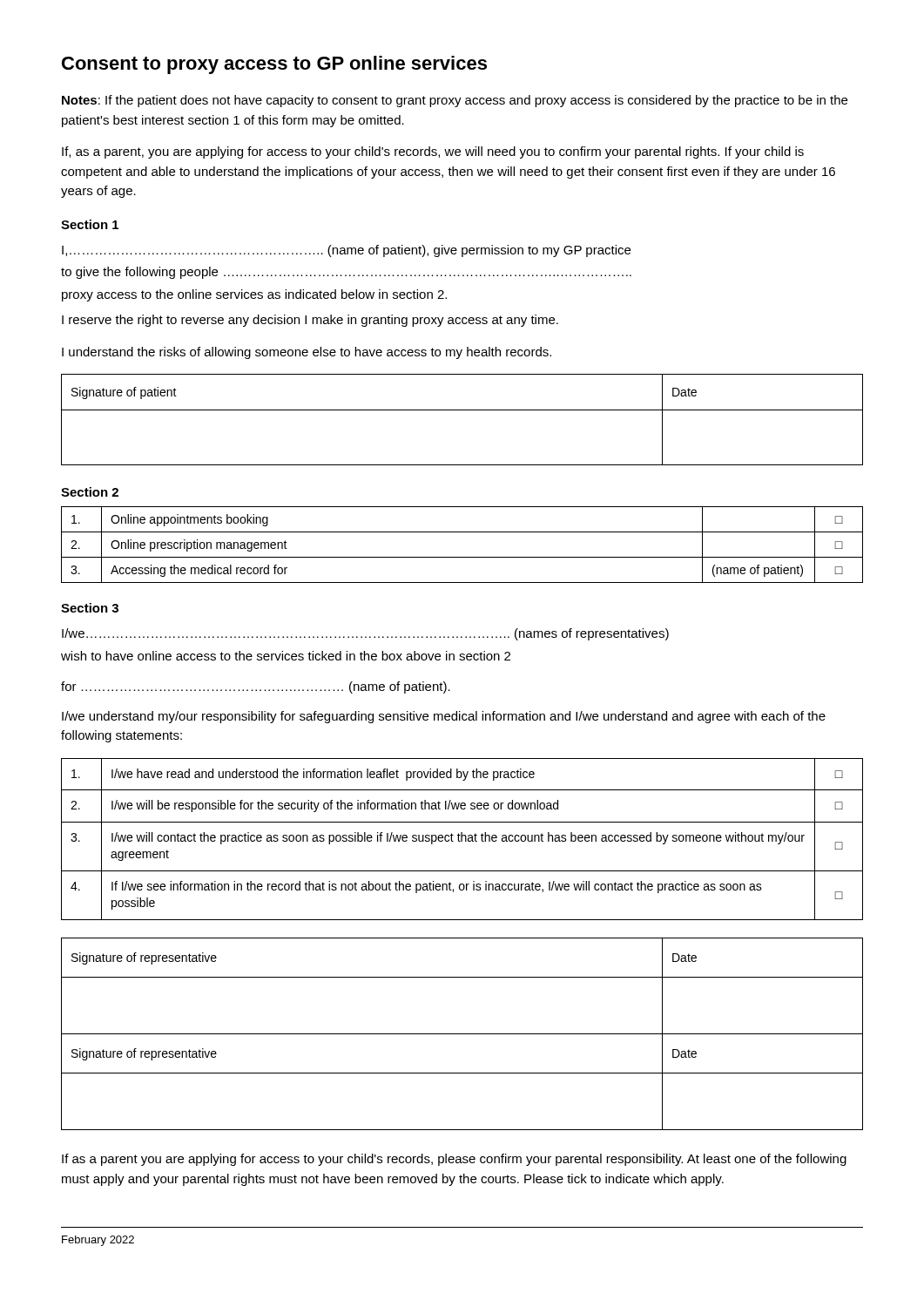This screenshot has width=924, height=1307.
Task: Select the table that reads "Online appointments booking"
Action: coord(462,545)
